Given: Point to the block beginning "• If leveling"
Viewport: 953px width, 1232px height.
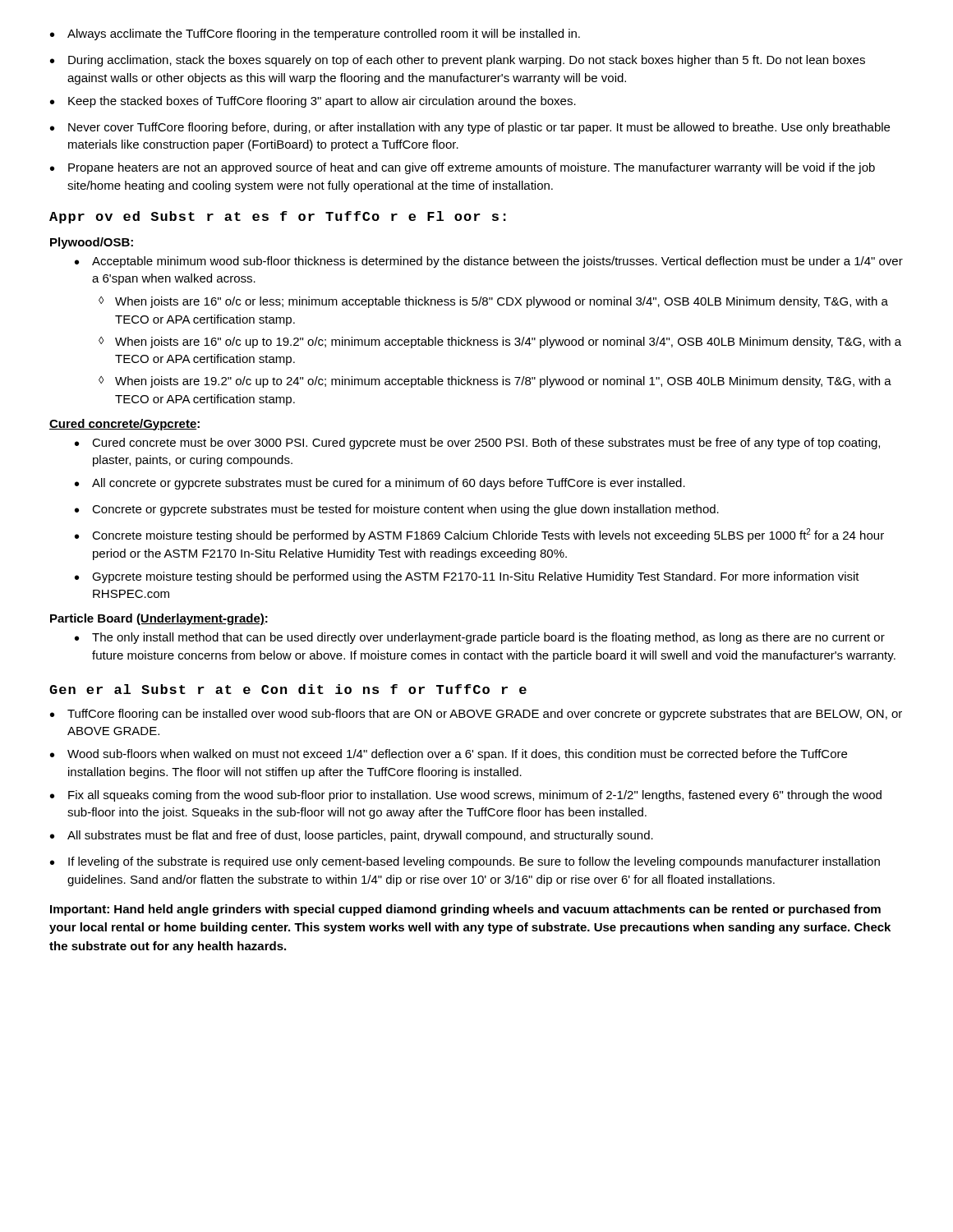Looking at the screenshot, I should coord(476,870).
